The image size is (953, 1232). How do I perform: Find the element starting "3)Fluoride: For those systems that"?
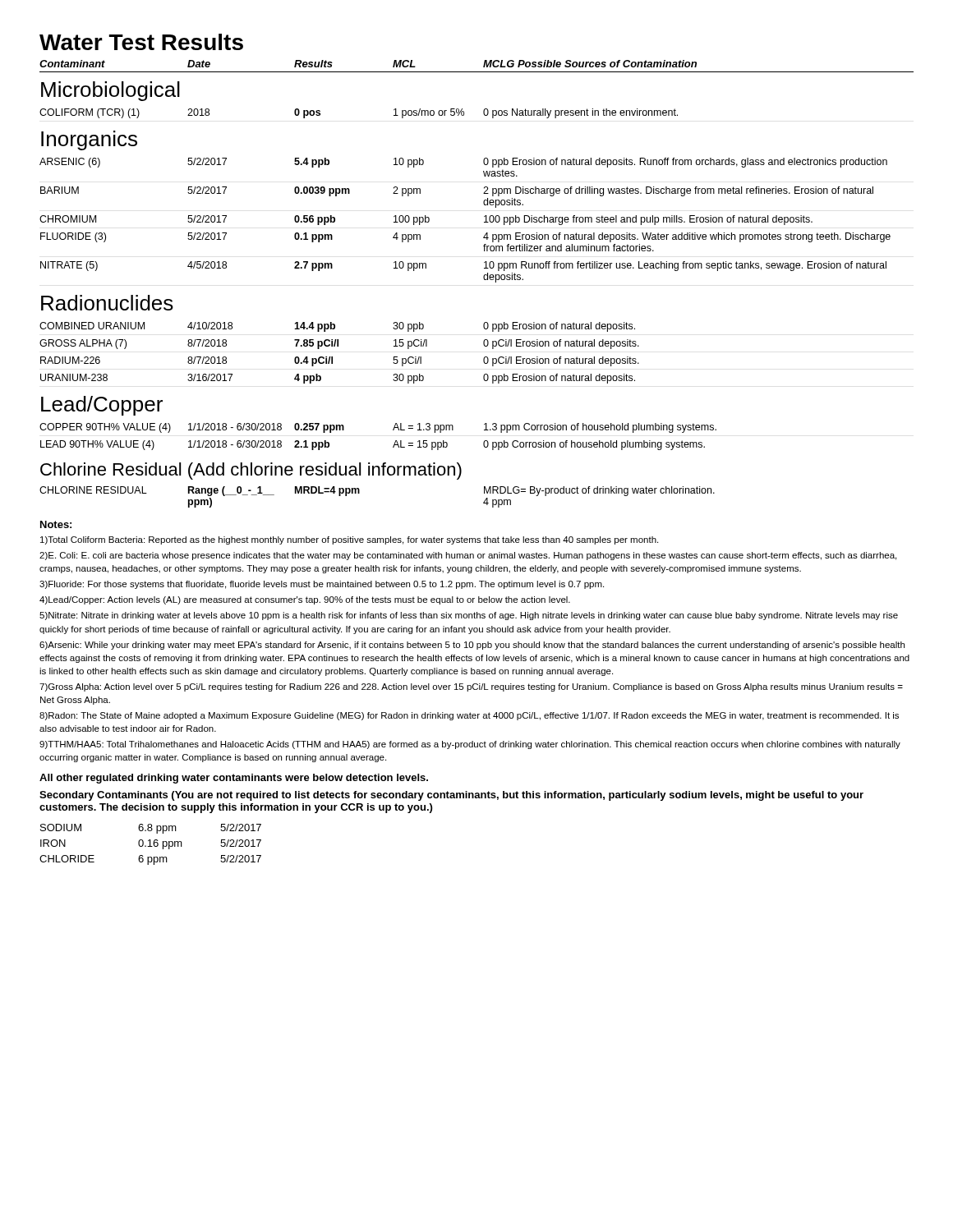(x=322, y=584)
